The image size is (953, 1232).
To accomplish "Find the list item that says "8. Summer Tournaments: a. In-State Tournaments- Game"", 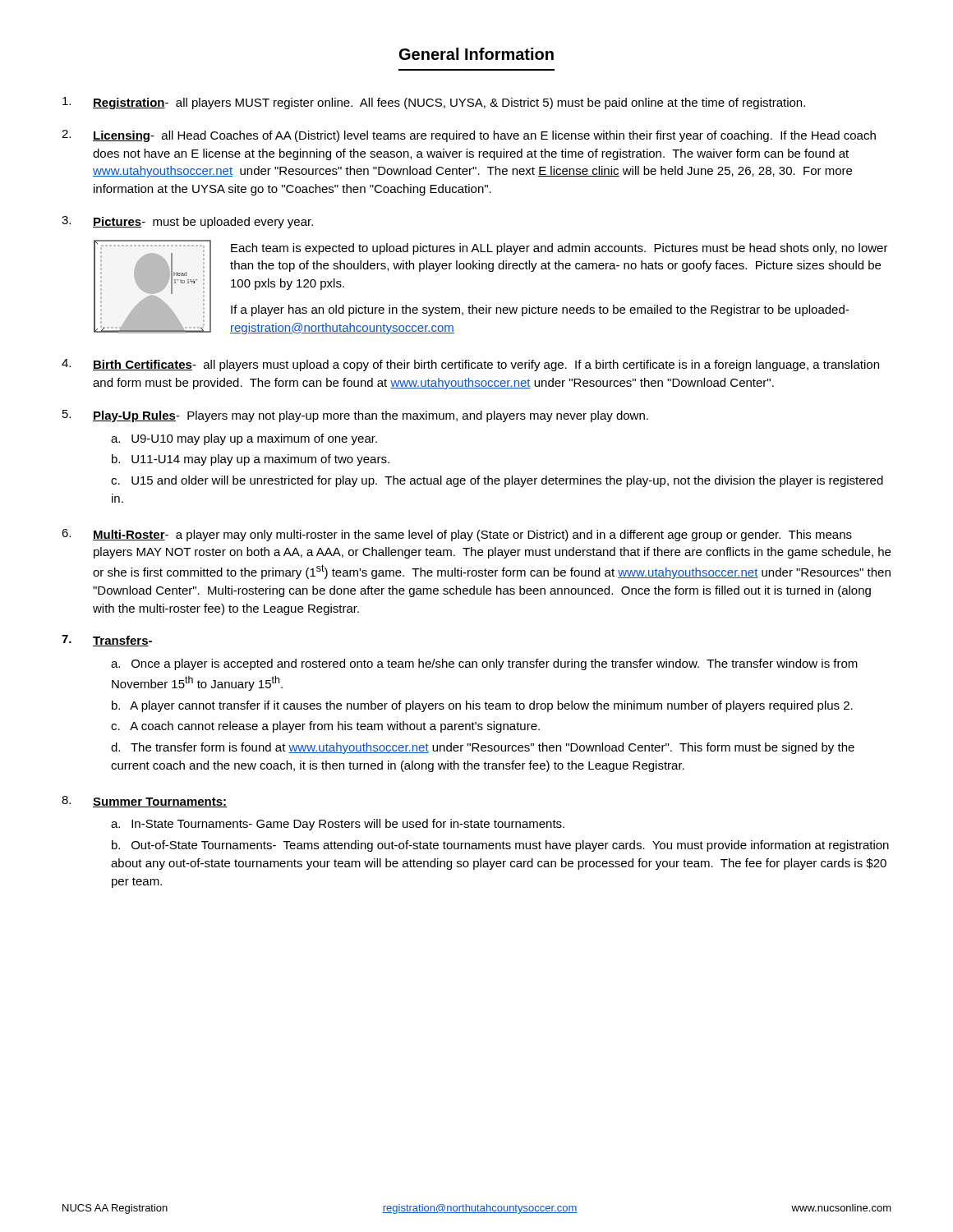I will (476, 843).
